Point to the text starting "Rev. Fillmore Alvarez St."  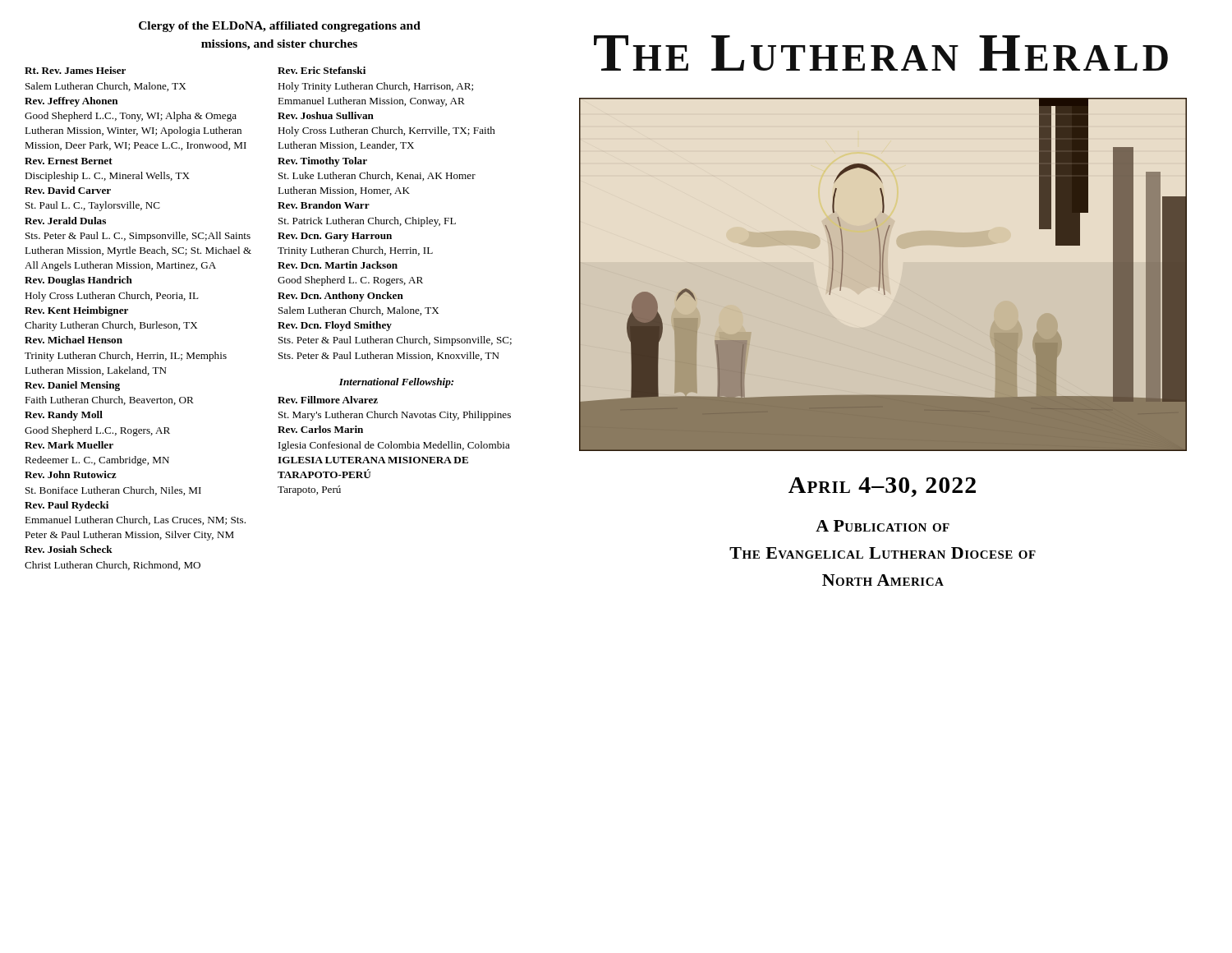[x=397, y=408]
